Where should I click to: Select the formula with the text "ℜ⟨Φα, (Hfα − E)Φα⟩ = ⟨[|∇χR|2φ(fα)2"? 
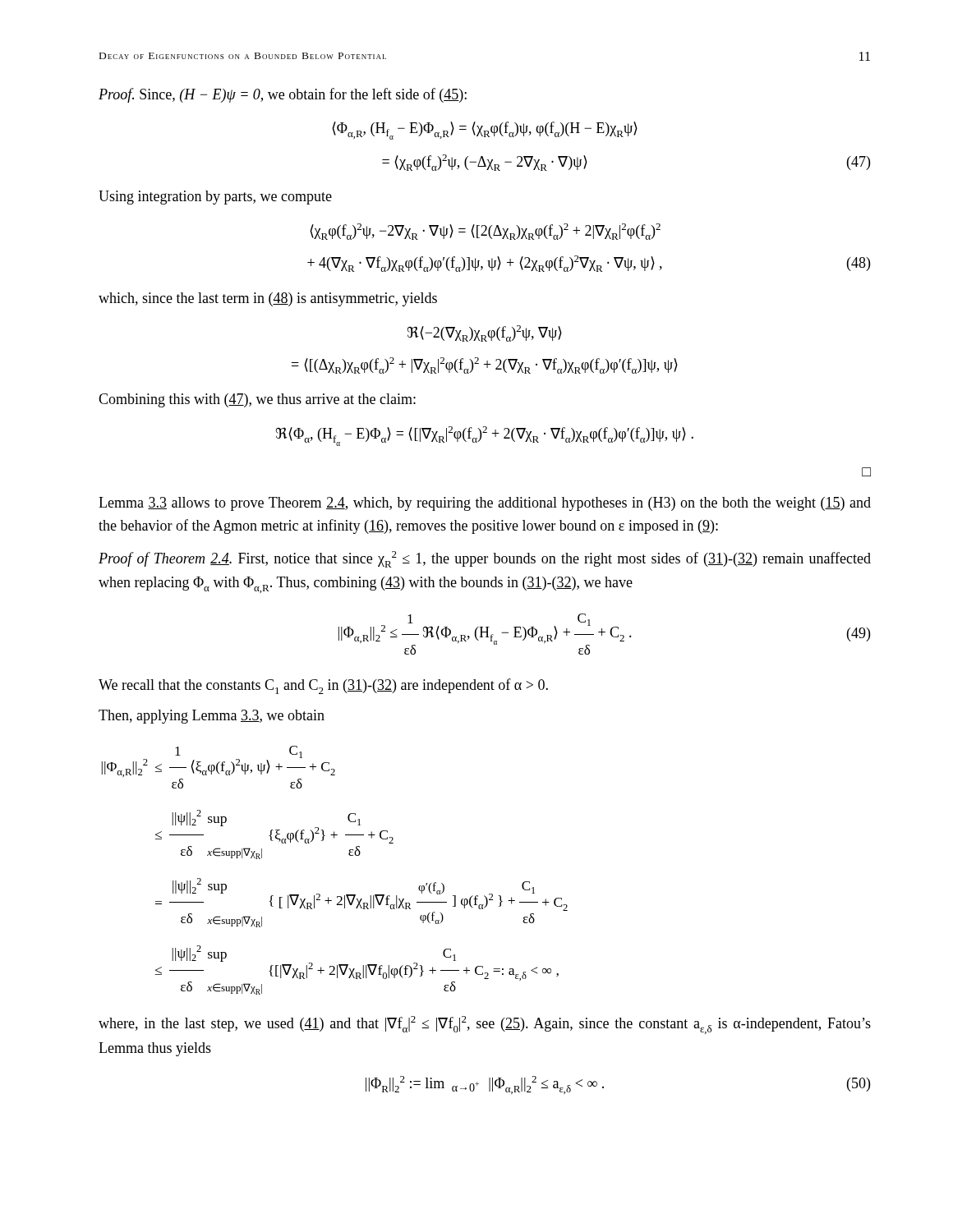(x=485, y=435)
